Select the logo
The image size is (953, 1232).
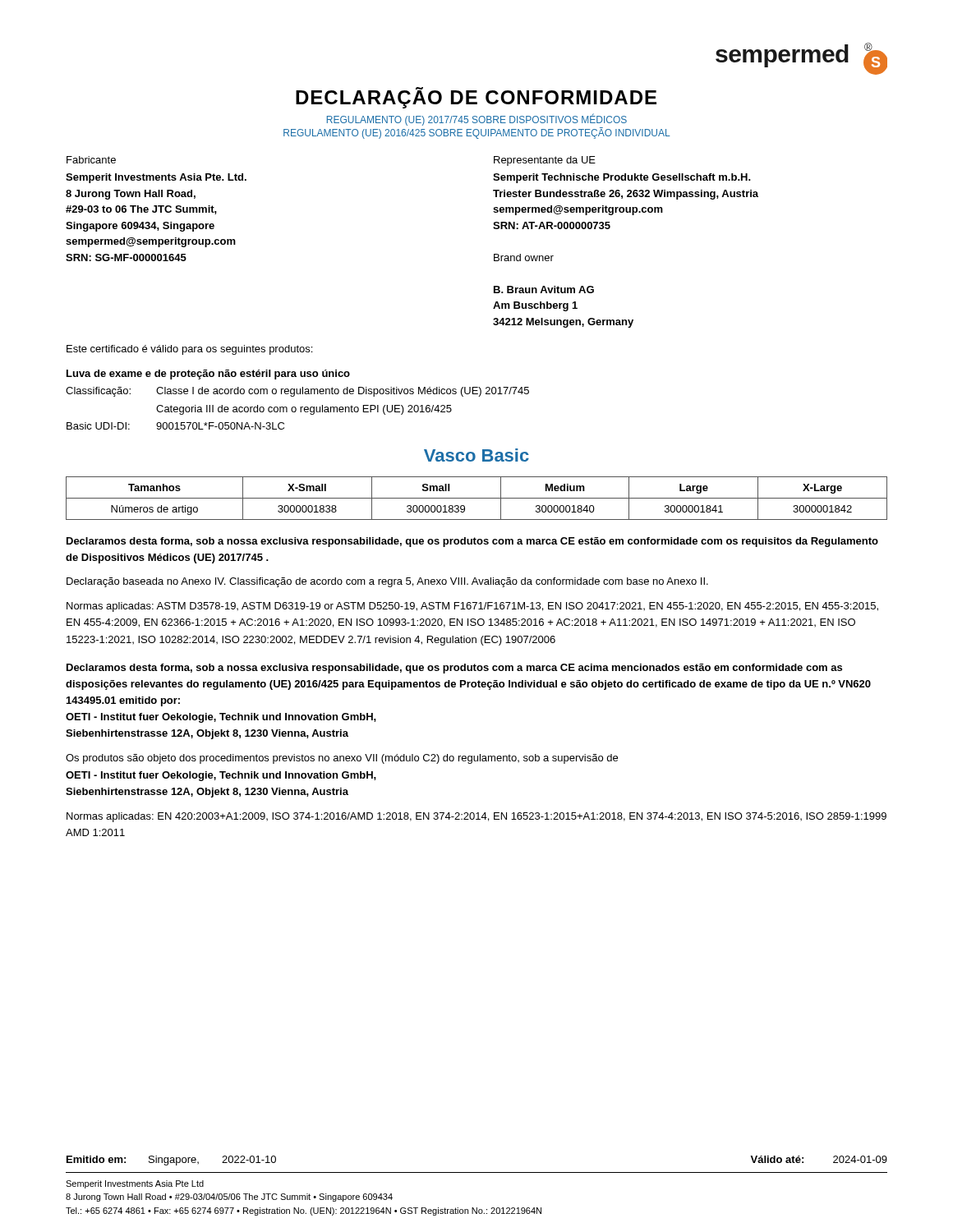(x=476, y=55)
